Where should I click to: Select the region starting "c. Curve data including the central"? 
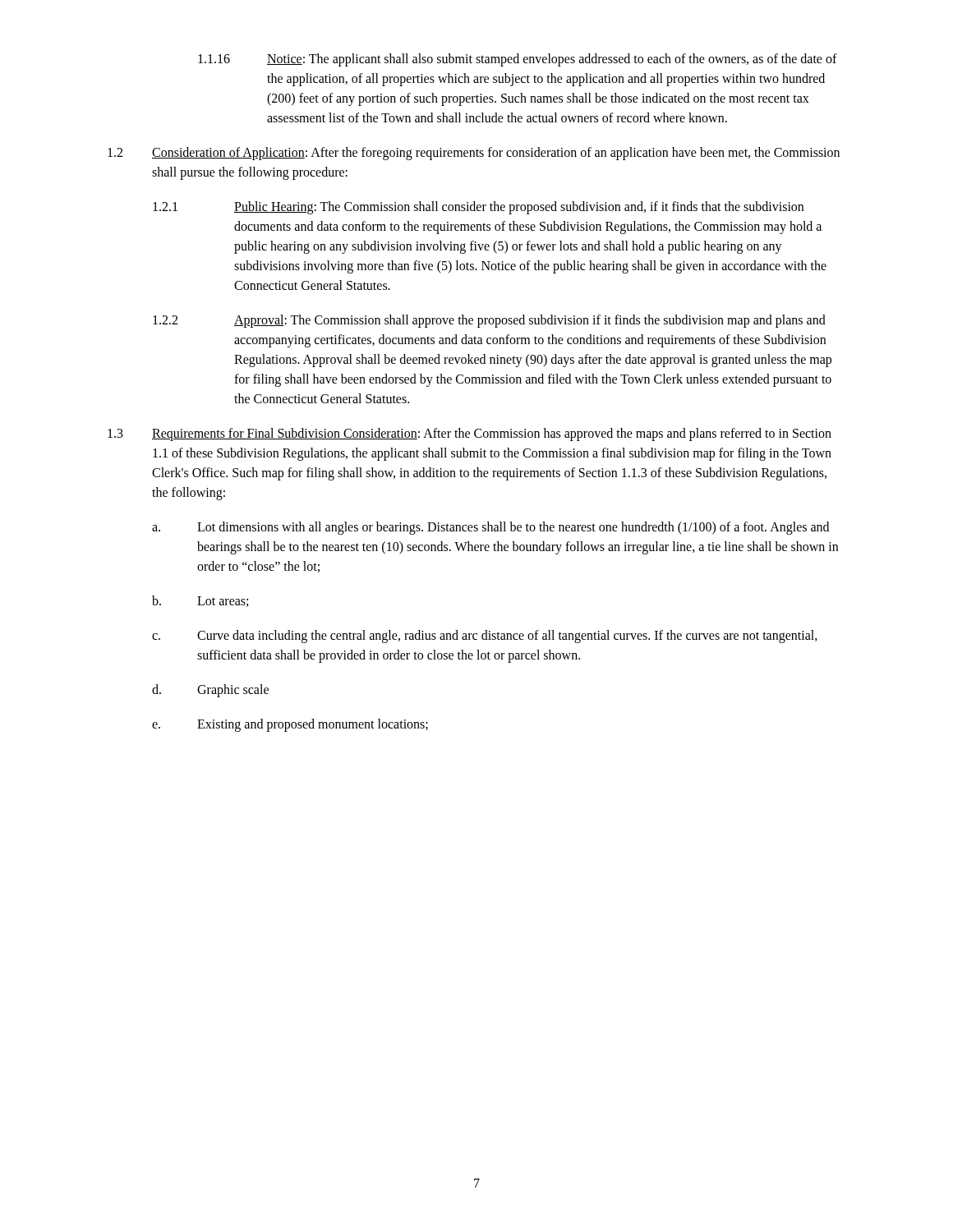pyautogui.click(x=499, y=646)
